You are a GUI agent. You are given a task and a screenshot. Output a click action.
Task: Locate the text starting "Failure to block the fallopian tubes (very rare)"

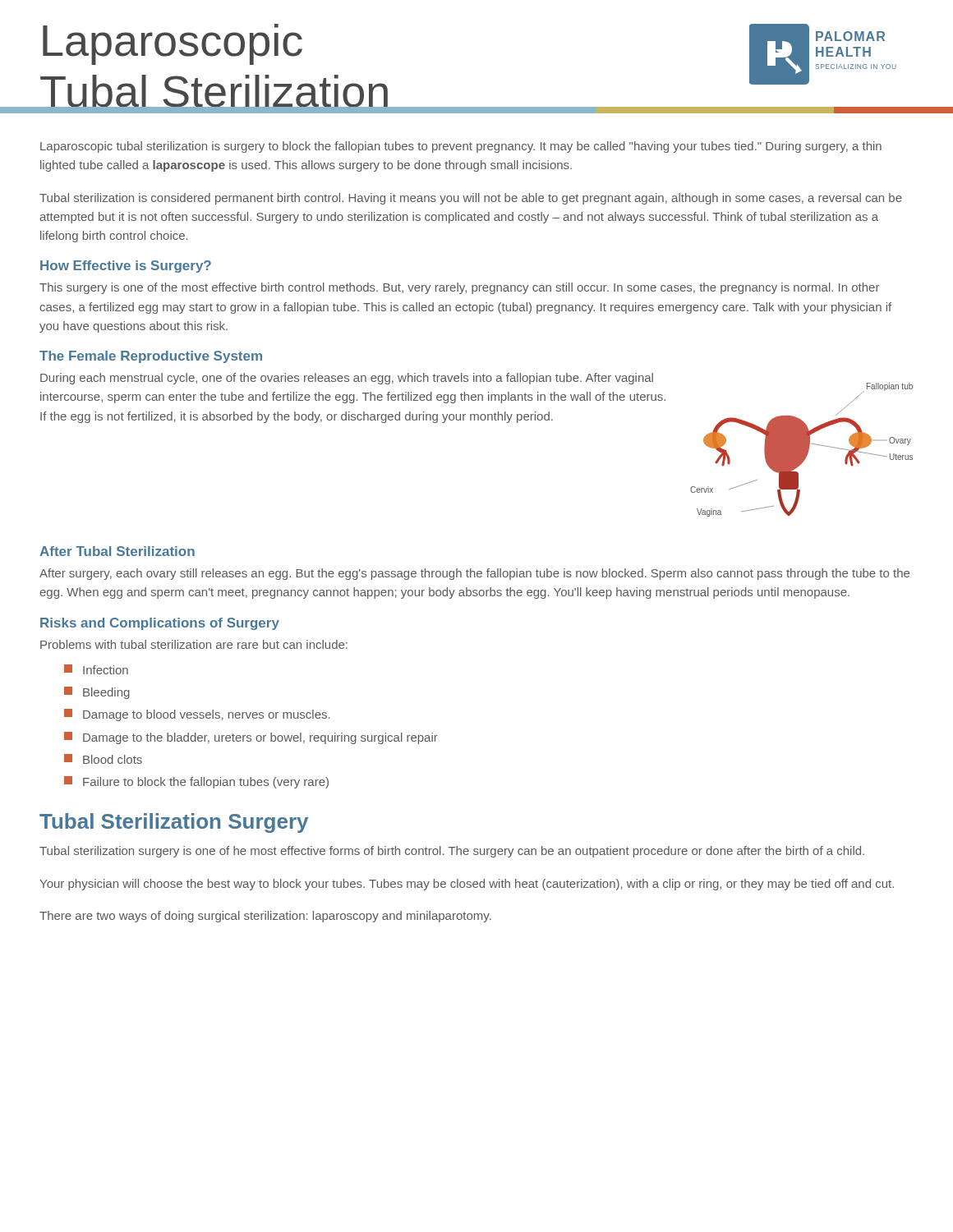tap(197, 782)
